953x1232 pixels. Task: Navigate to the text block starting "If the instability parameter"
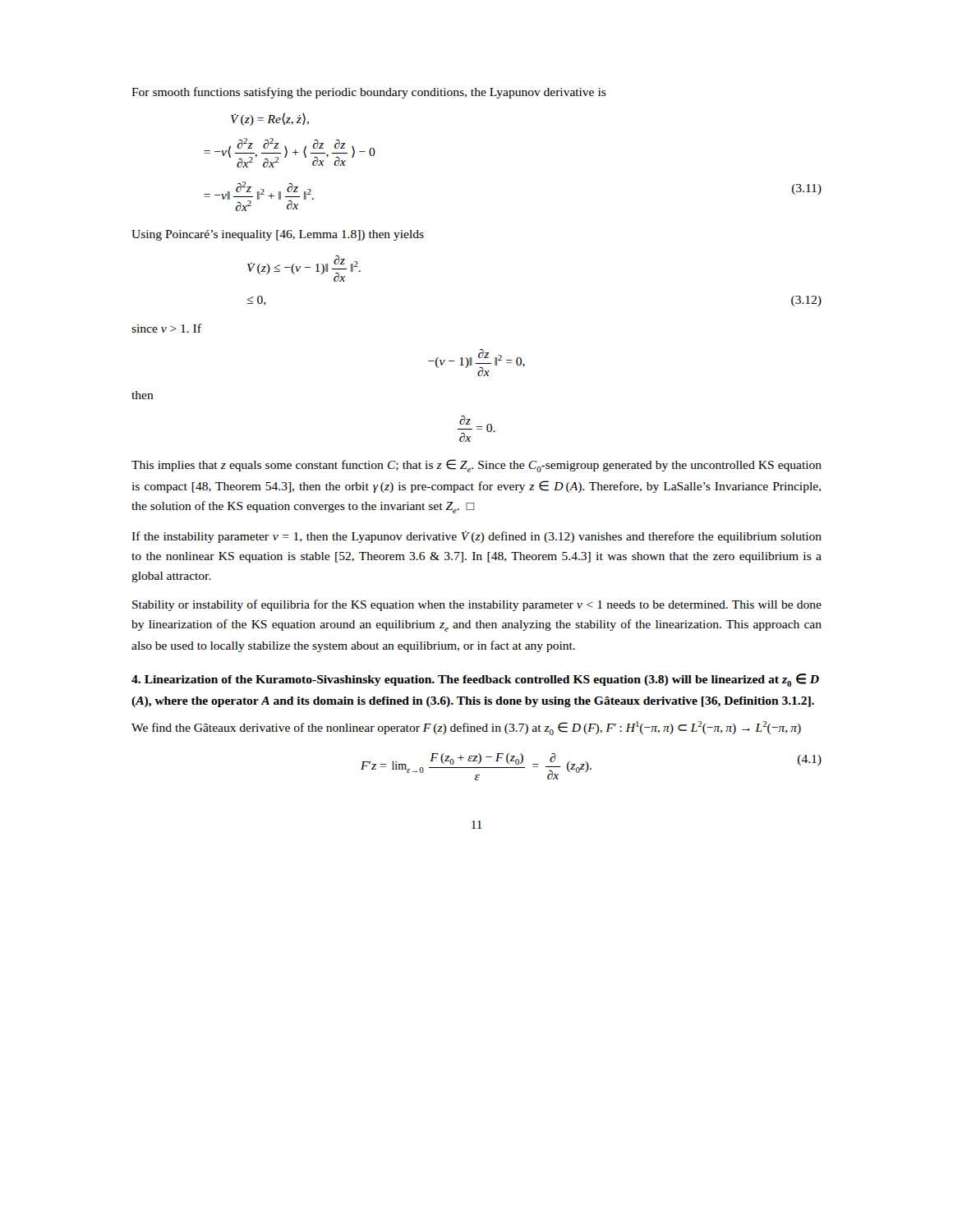coord(476,556)
